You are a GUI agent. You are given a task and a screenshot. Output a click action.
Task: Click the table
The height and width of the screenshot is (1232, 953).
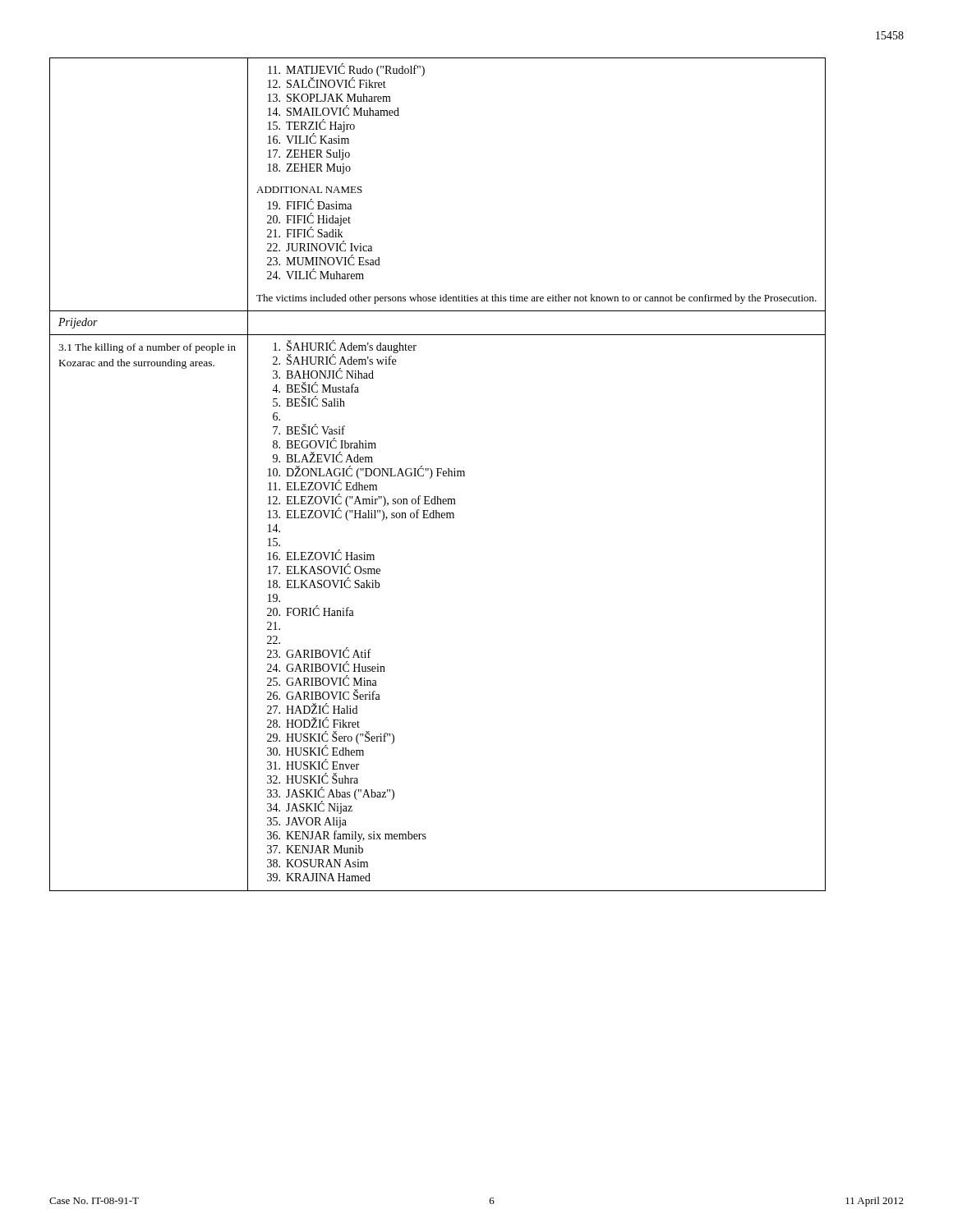438,474
